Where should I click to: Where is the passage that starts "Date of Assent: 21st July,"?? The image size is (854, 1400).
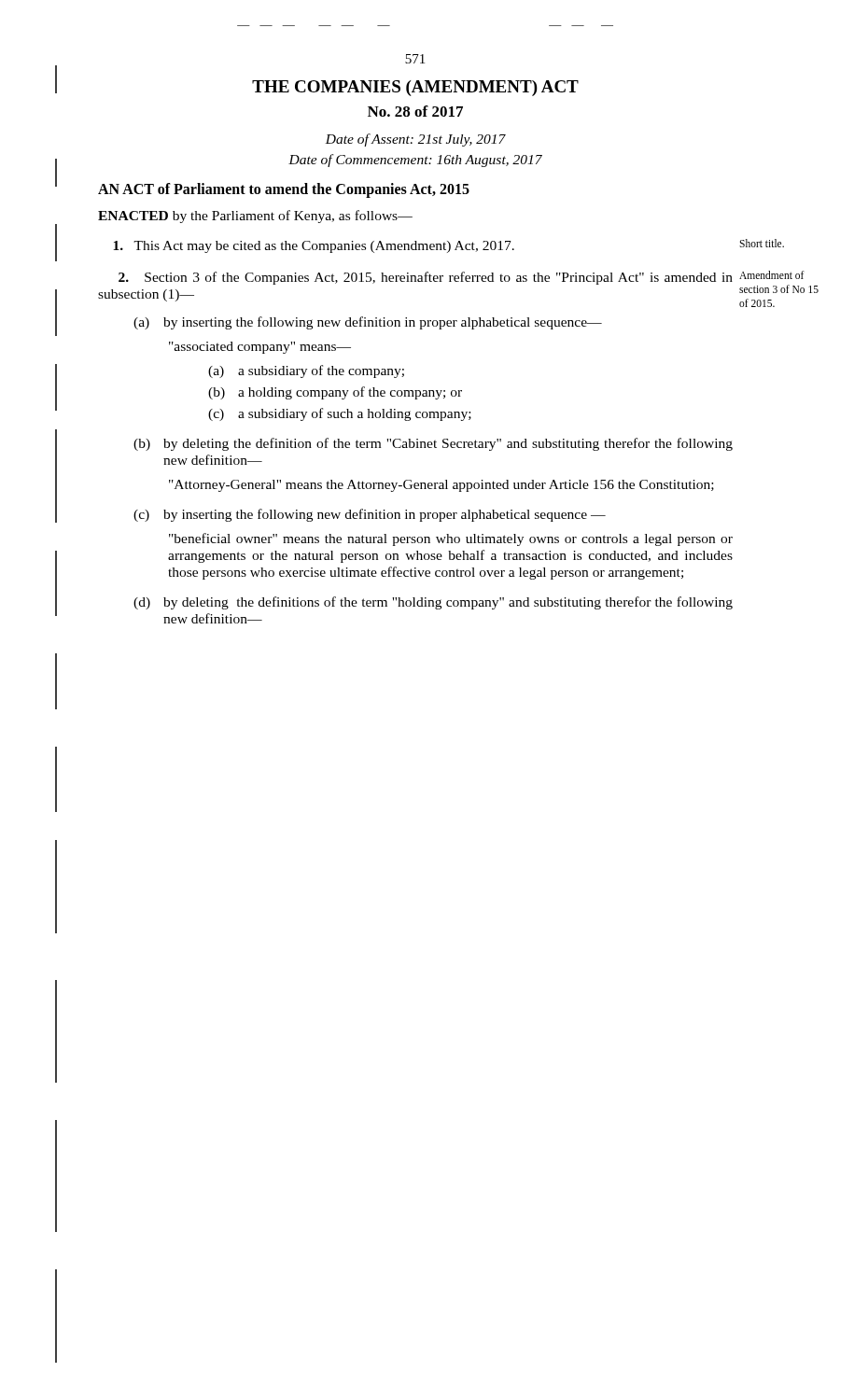click(x=415, y=139)
